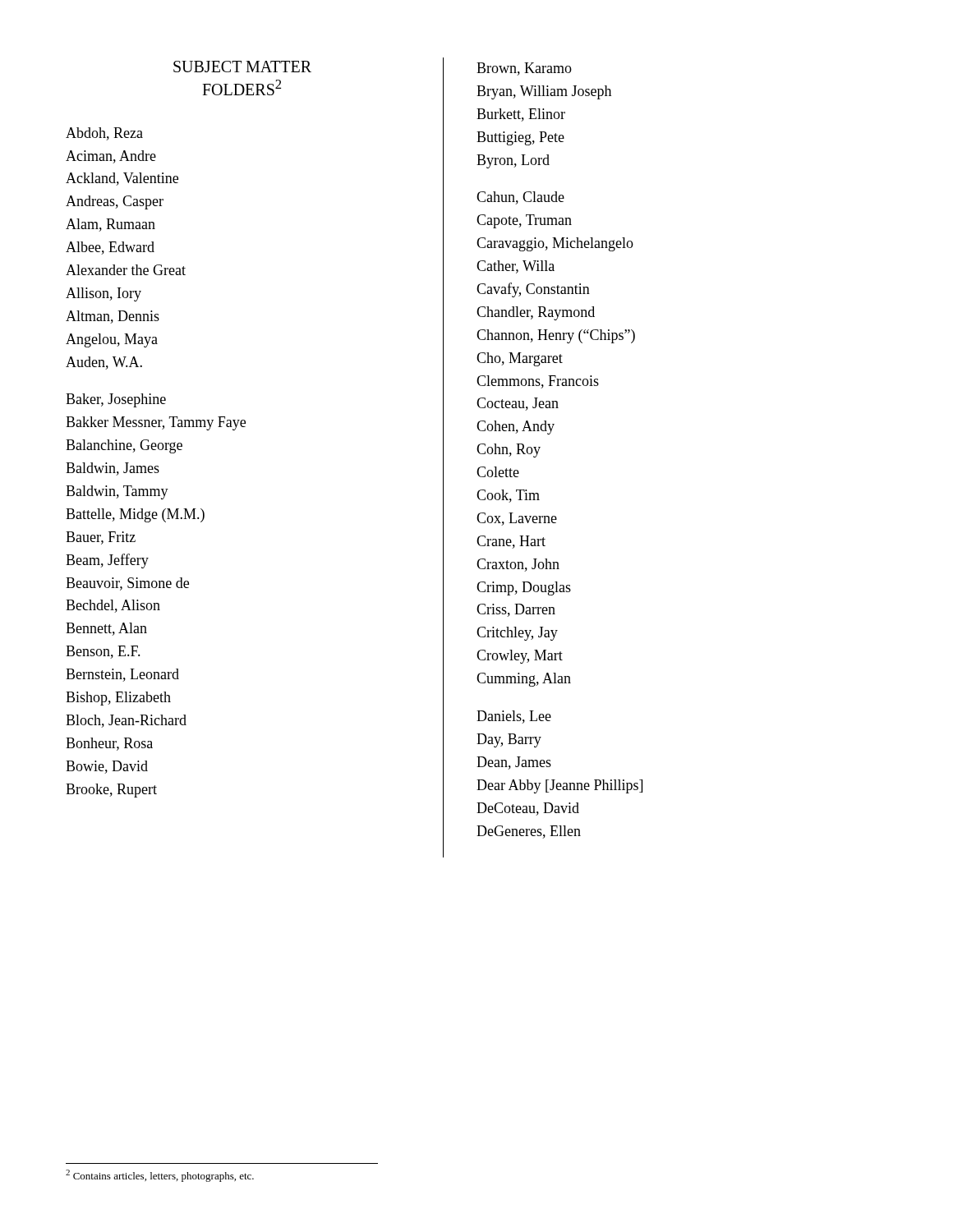Click on the text starting "Abdoh, Reza"

click(x=104, y=133)
